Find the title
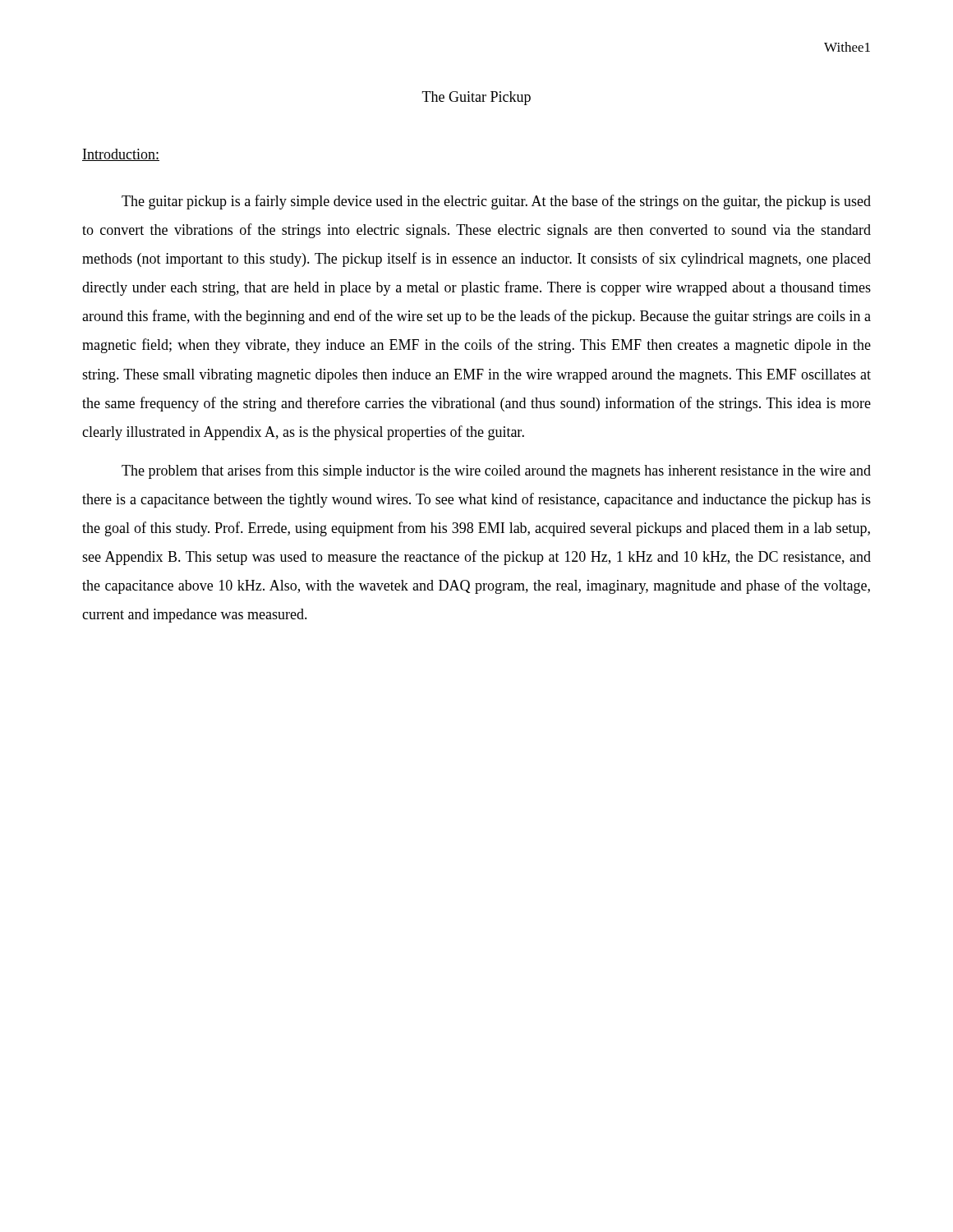953x1232 pixels. tap(476, 97)
